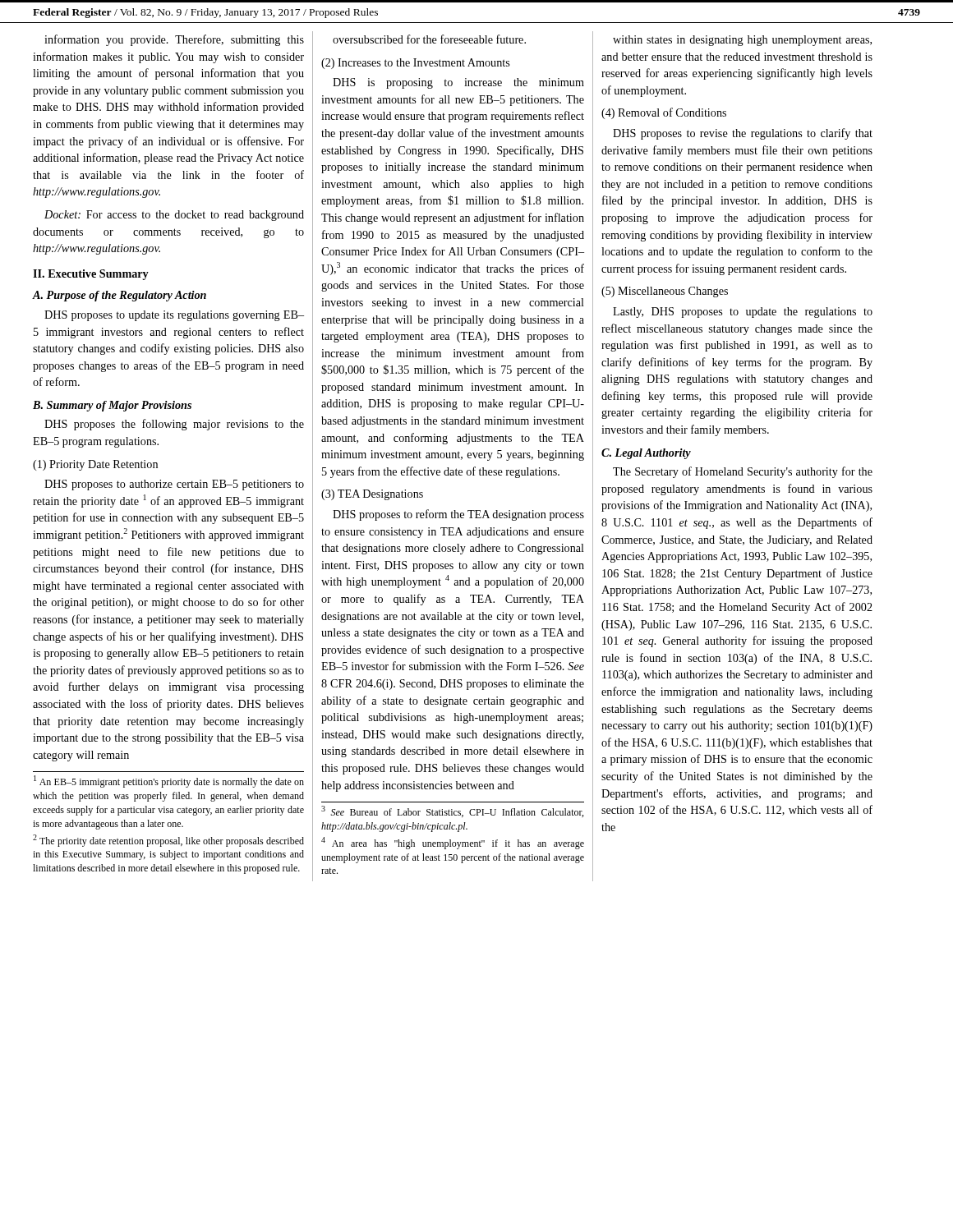Click on the text starting "1 An EB–5 immigrant petition's priority date is"

tap(168, 825)
